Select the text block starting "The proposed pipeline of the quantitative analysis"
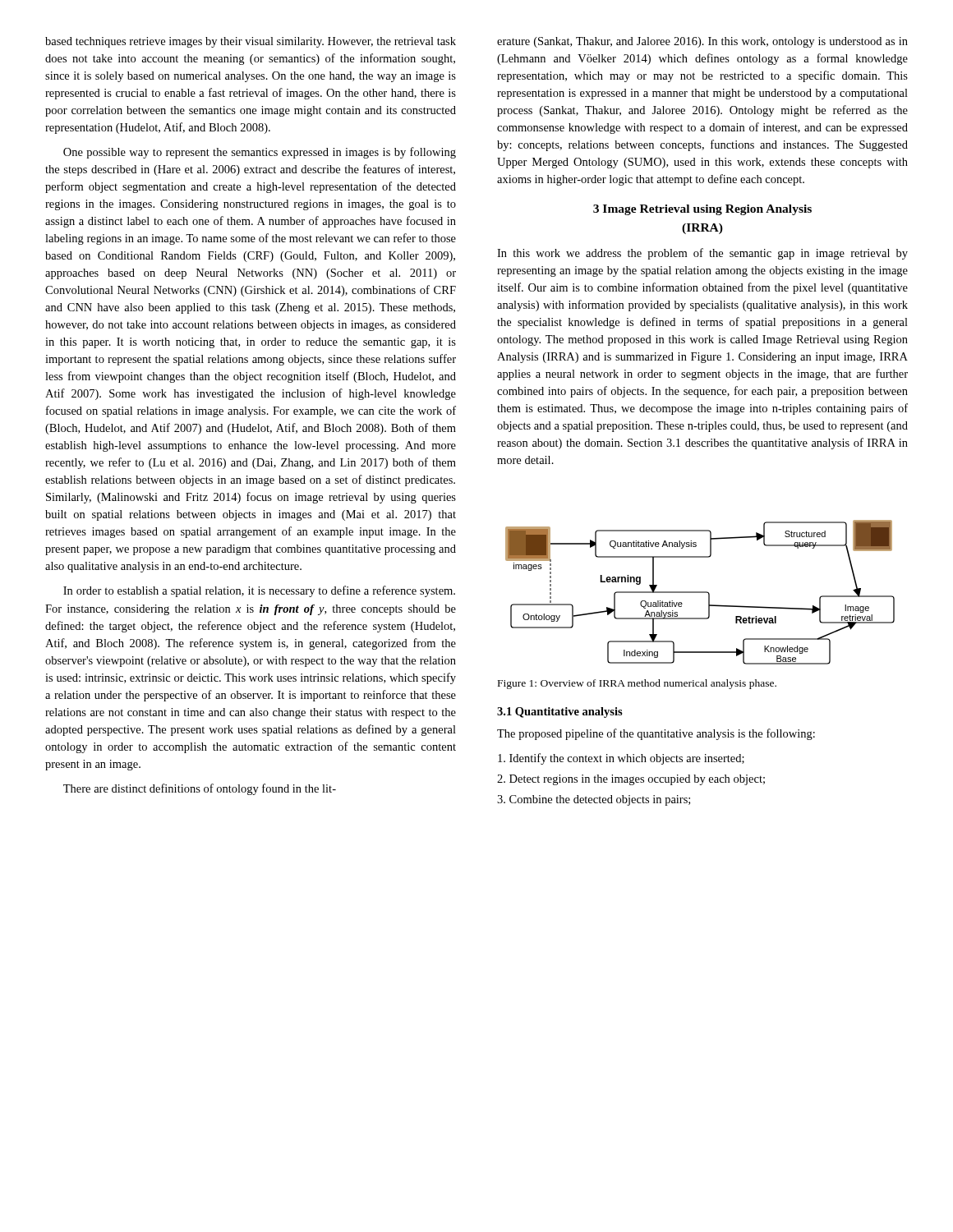This screenshot has height=1232, width=953. [702, 734]
